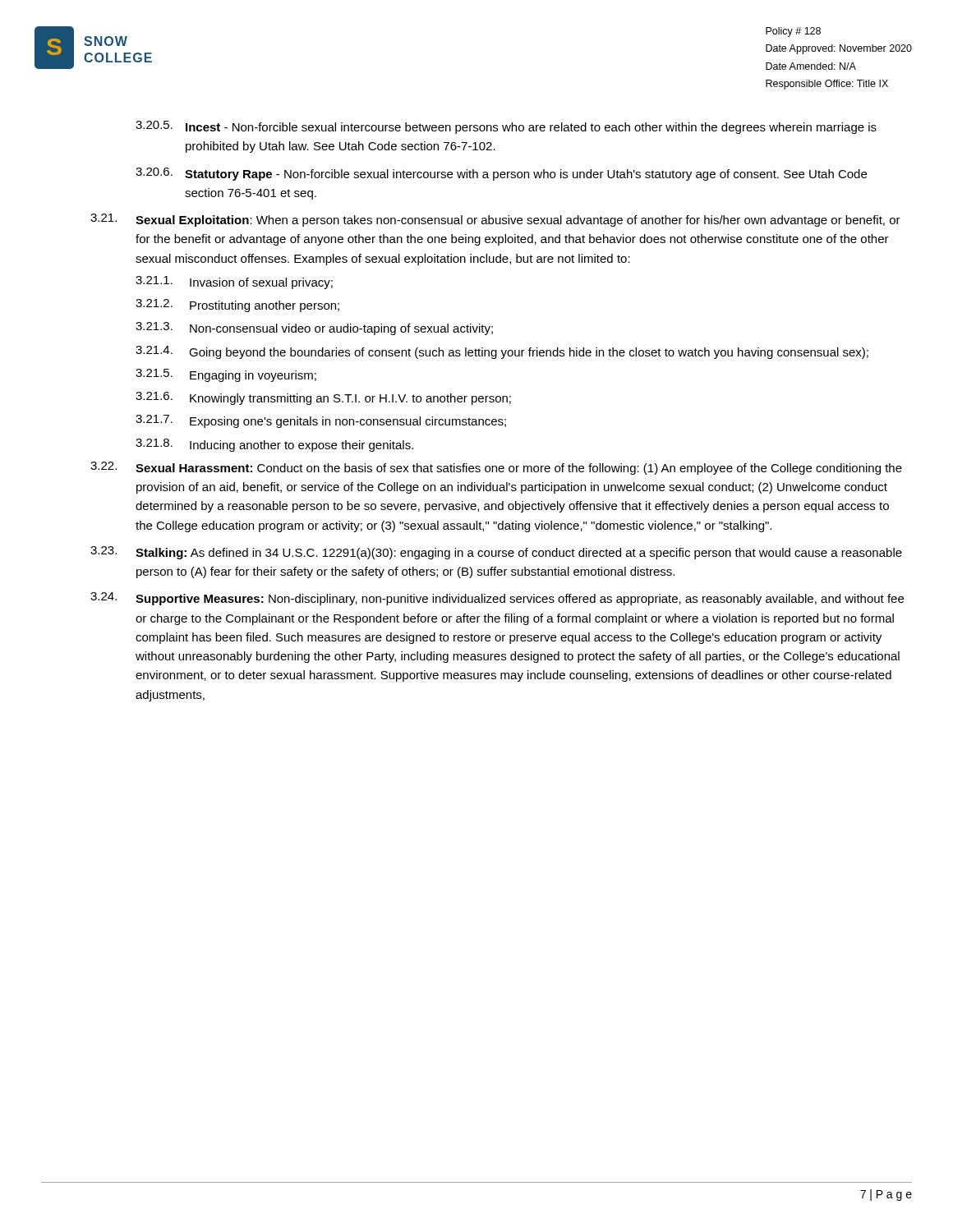Click on the list item containing "3.21.2. Prostituting another"

coord(237,306)
